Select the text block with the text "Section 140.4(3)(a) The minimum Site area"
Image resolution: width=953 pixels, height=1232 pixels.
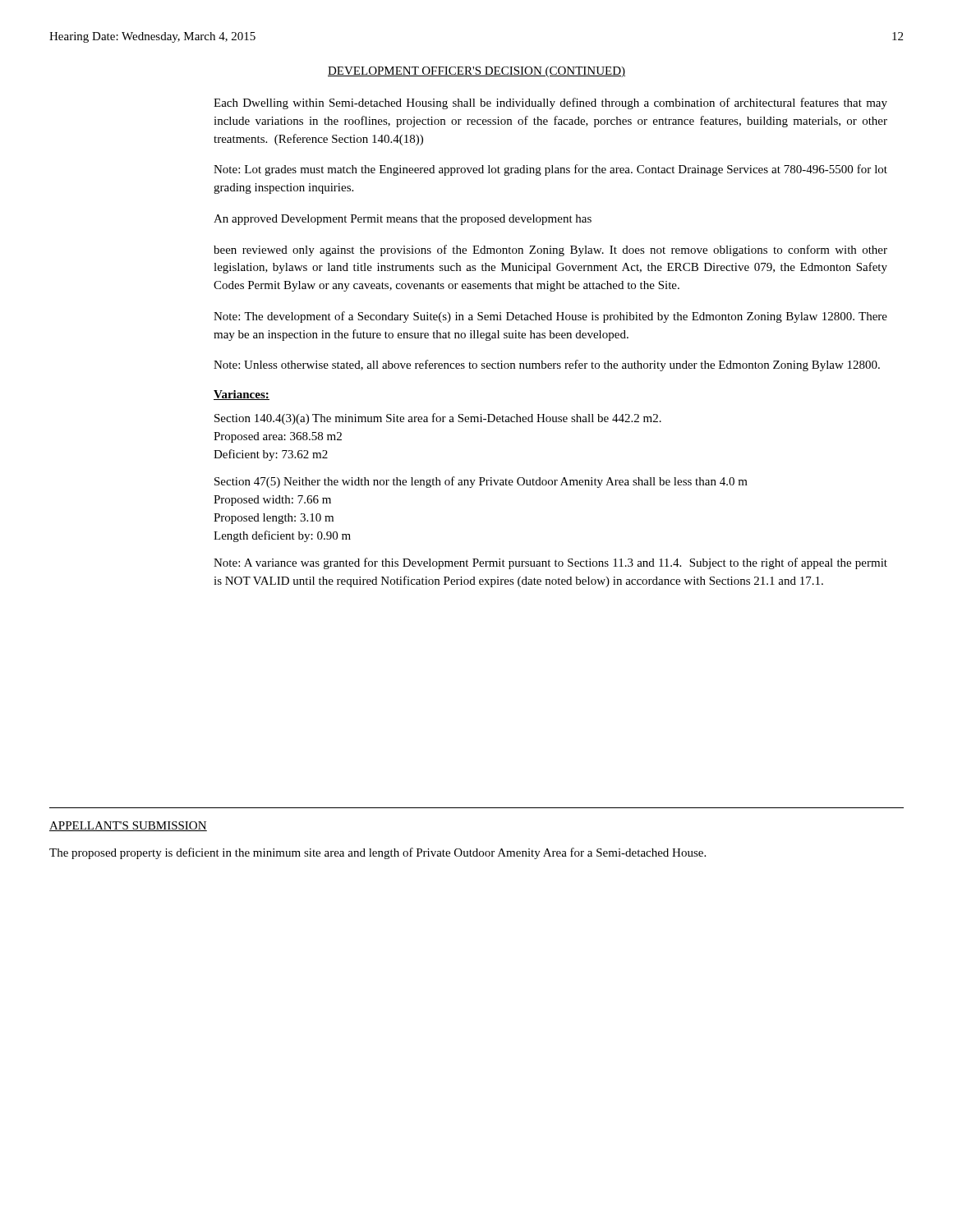click(438, 419)
